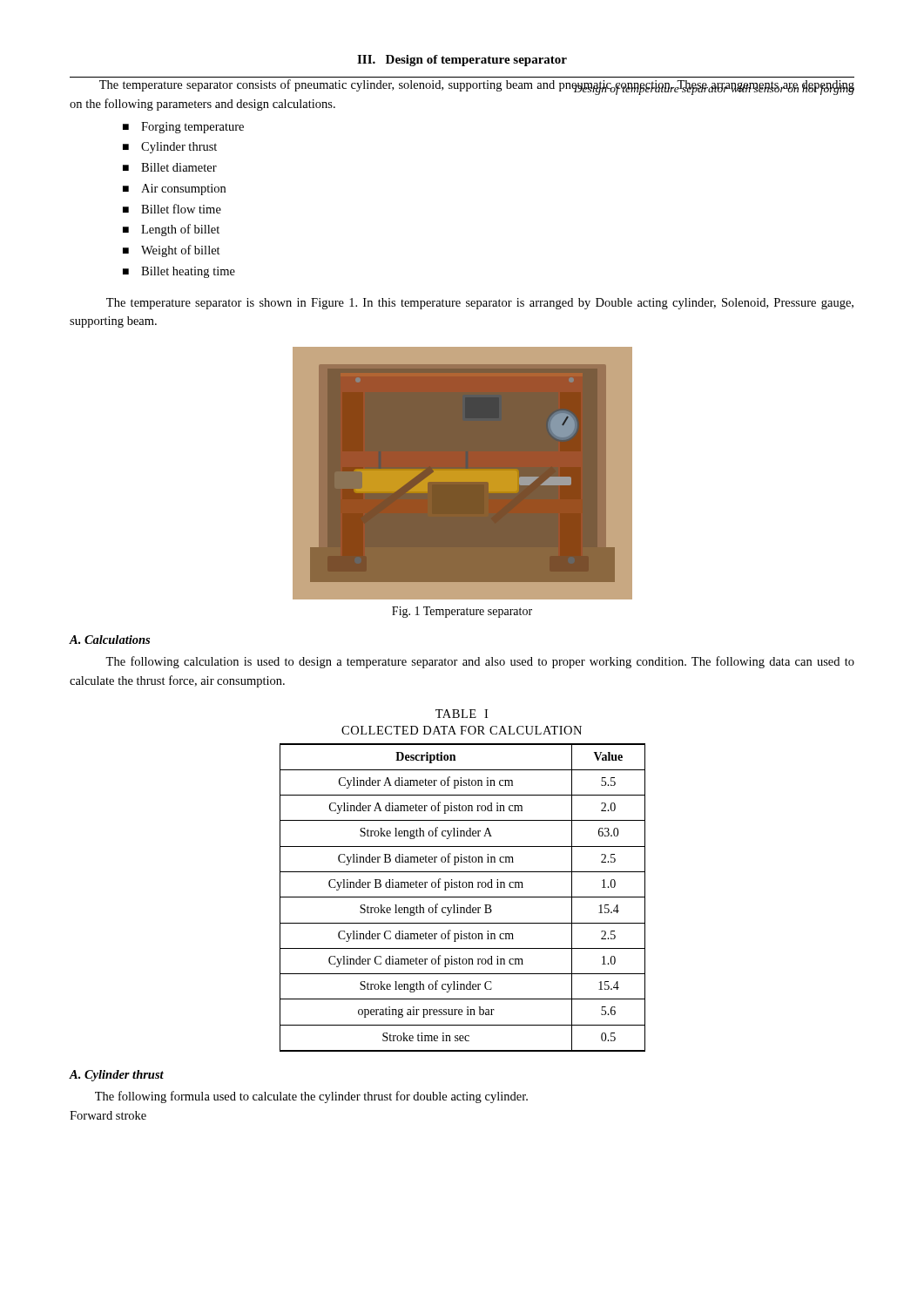
Task: Find the list item containing "■Cylinder thrust"
Action: pos(170,147)
